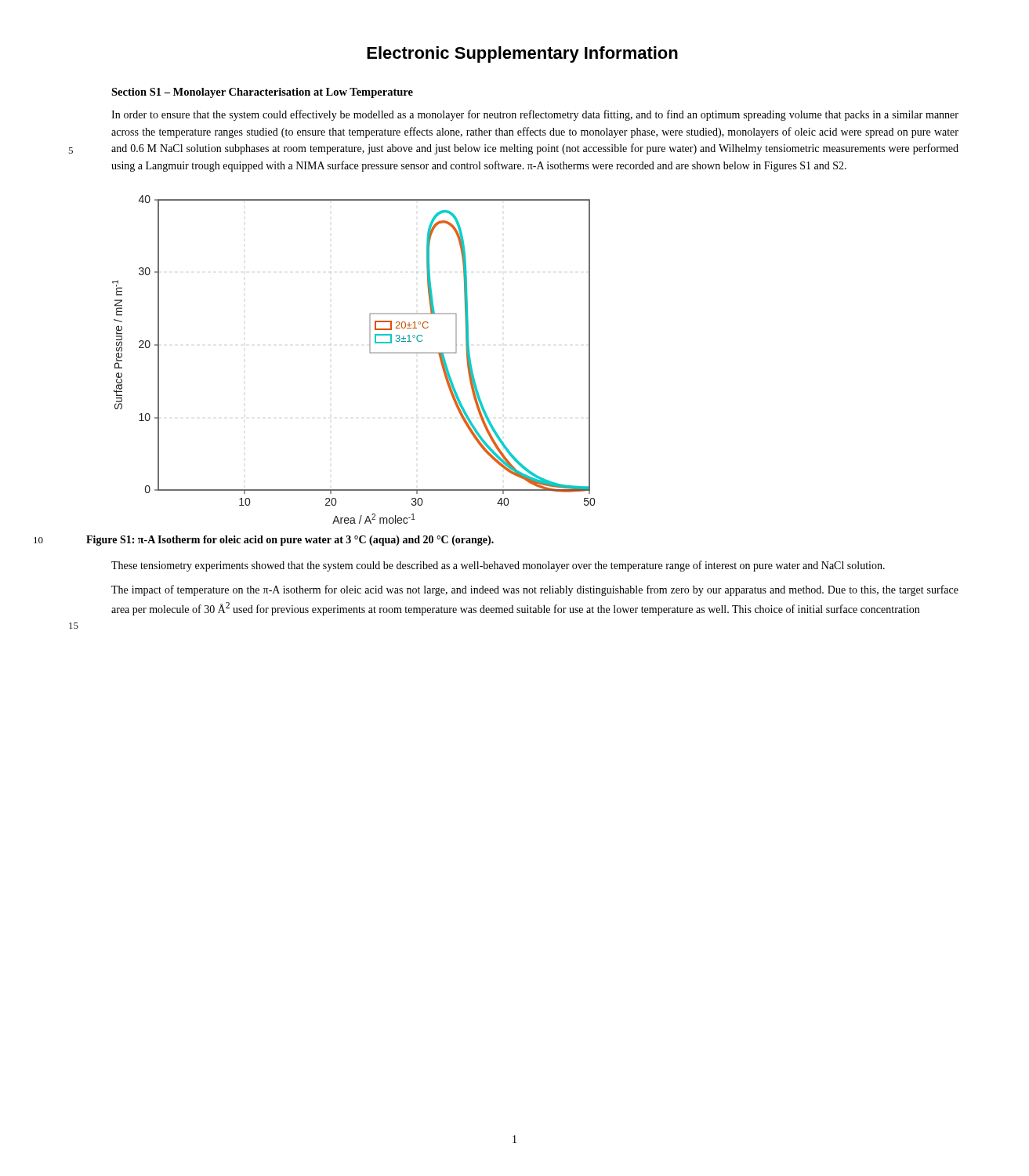The width and height of the screenshot is (1029, 1176).
Task: Click on the block starting "15 The impact"
Action: 535,601
